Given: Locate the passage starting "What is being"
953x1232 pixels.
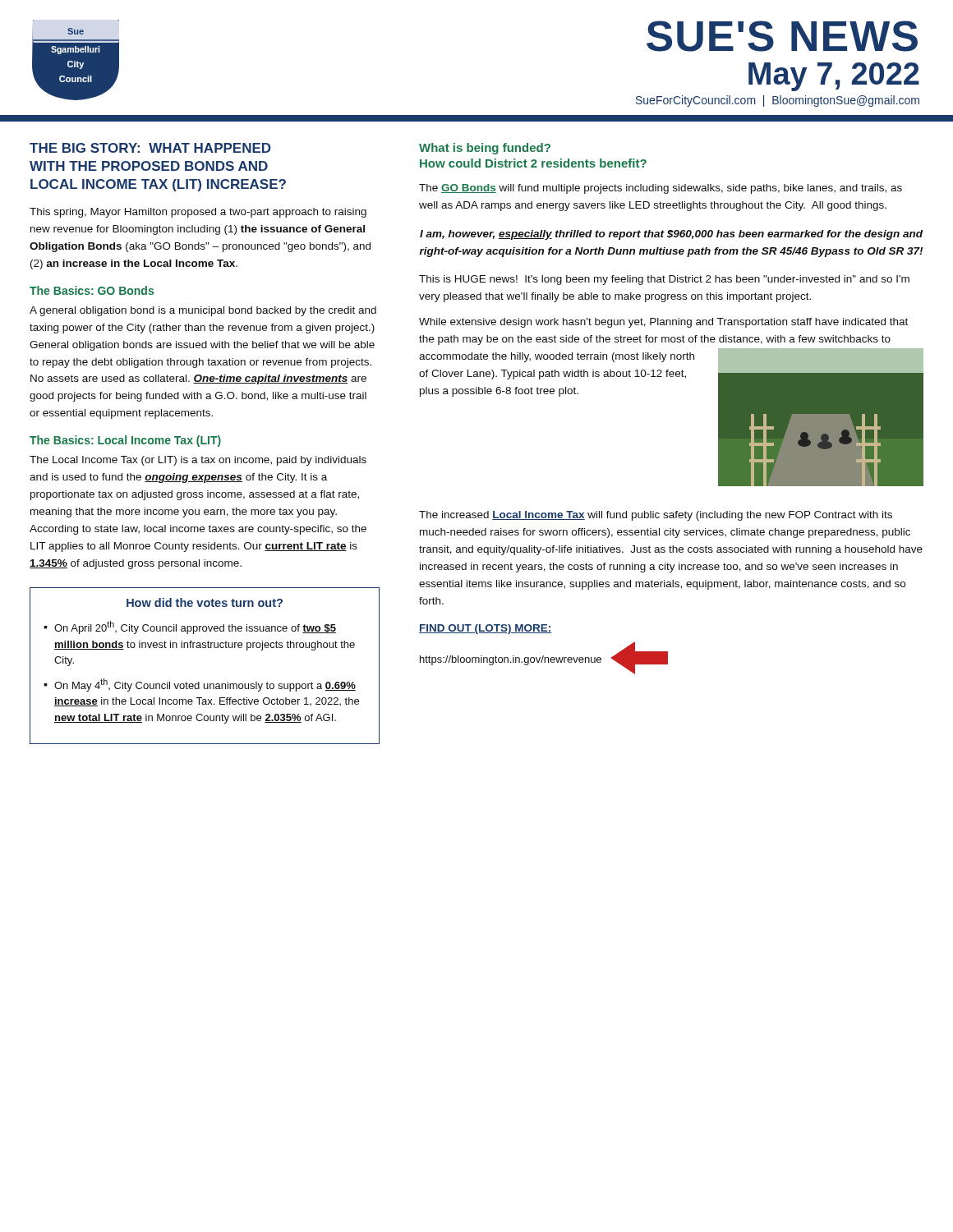Looking at the screenshot, I should tap(533, 155).
